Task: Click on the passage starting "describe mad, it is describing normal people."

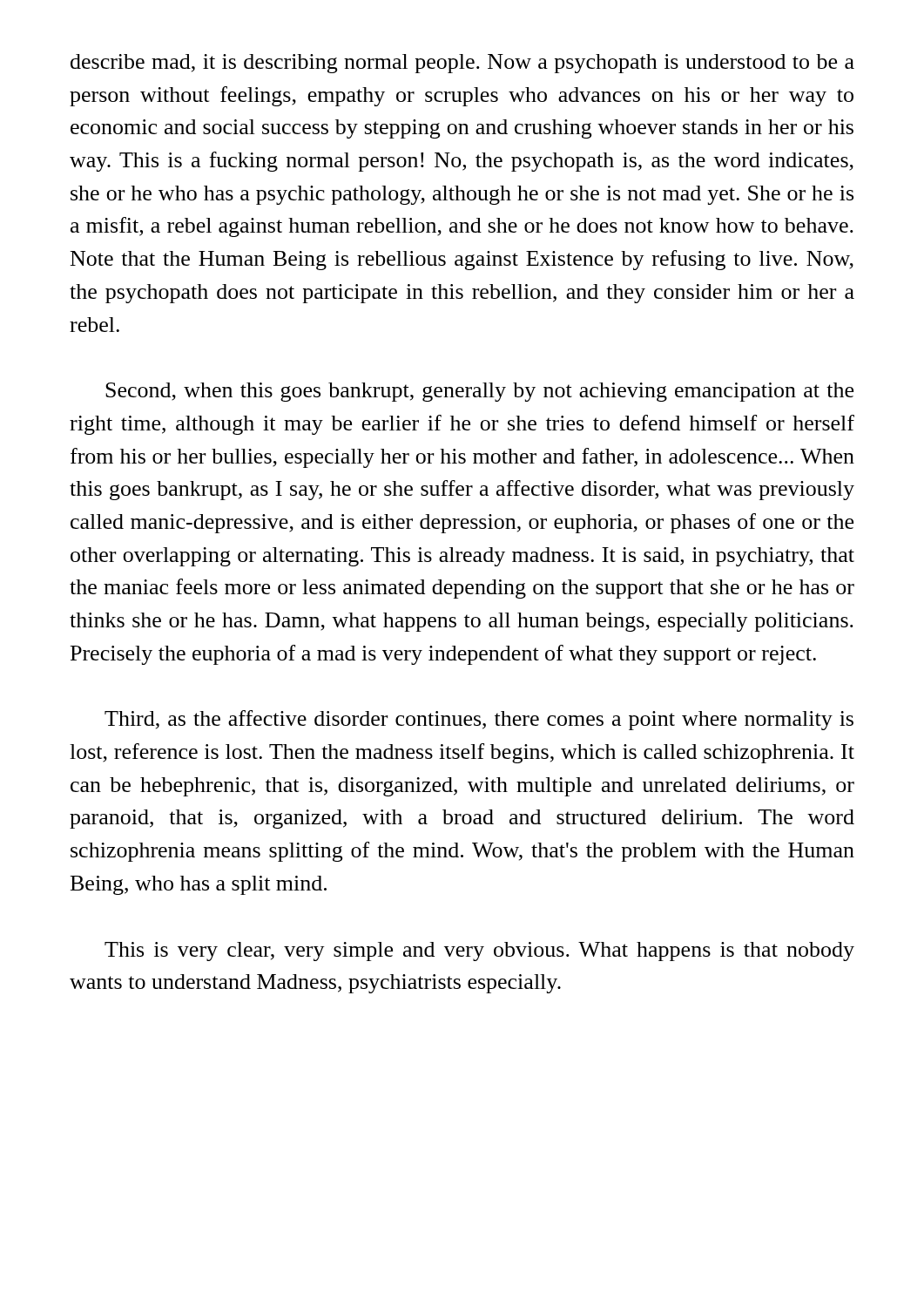Action: (x=462, y=193)
